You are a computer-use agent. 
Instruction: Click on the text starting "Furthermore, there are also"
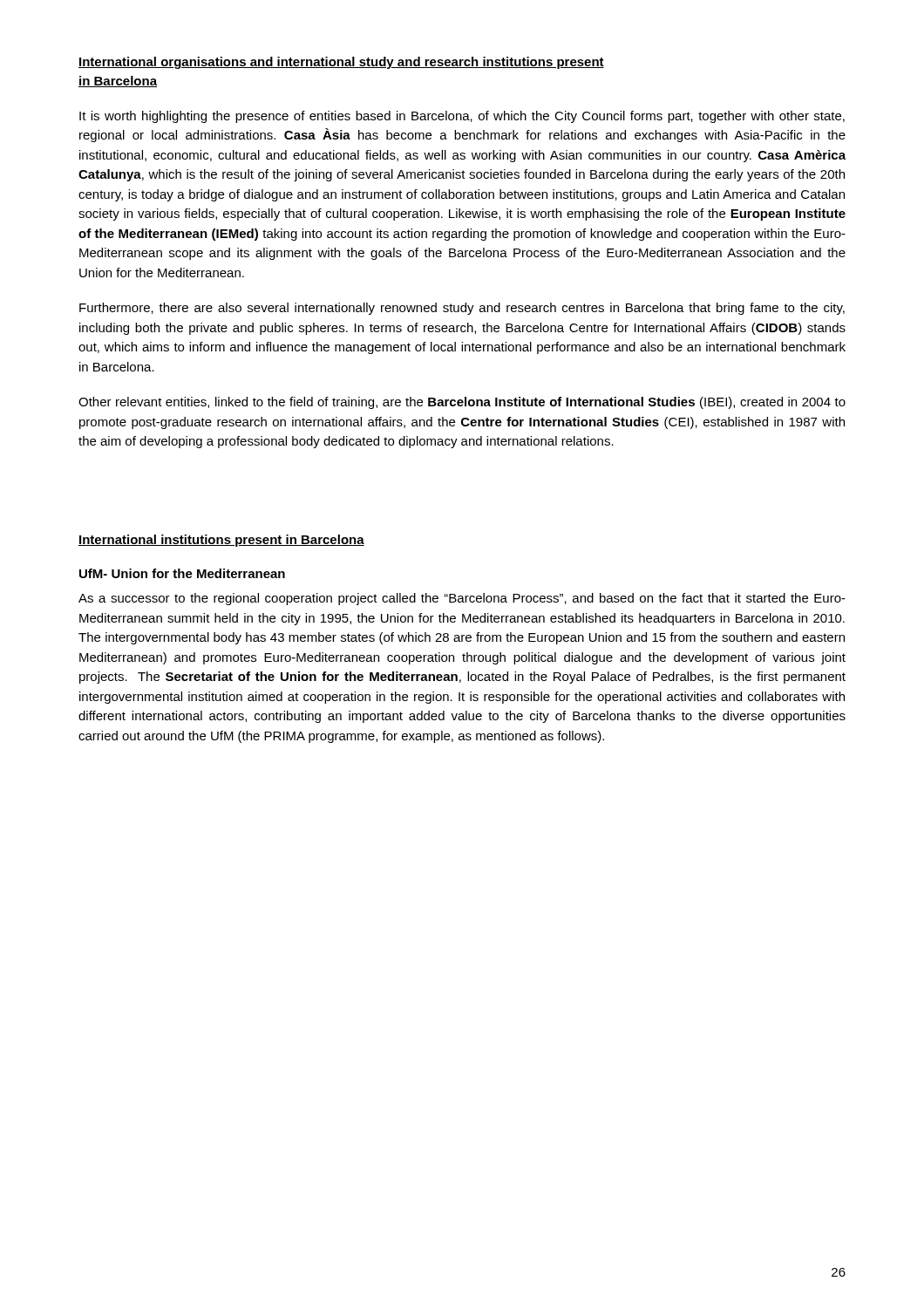click(x=462, y=337)
